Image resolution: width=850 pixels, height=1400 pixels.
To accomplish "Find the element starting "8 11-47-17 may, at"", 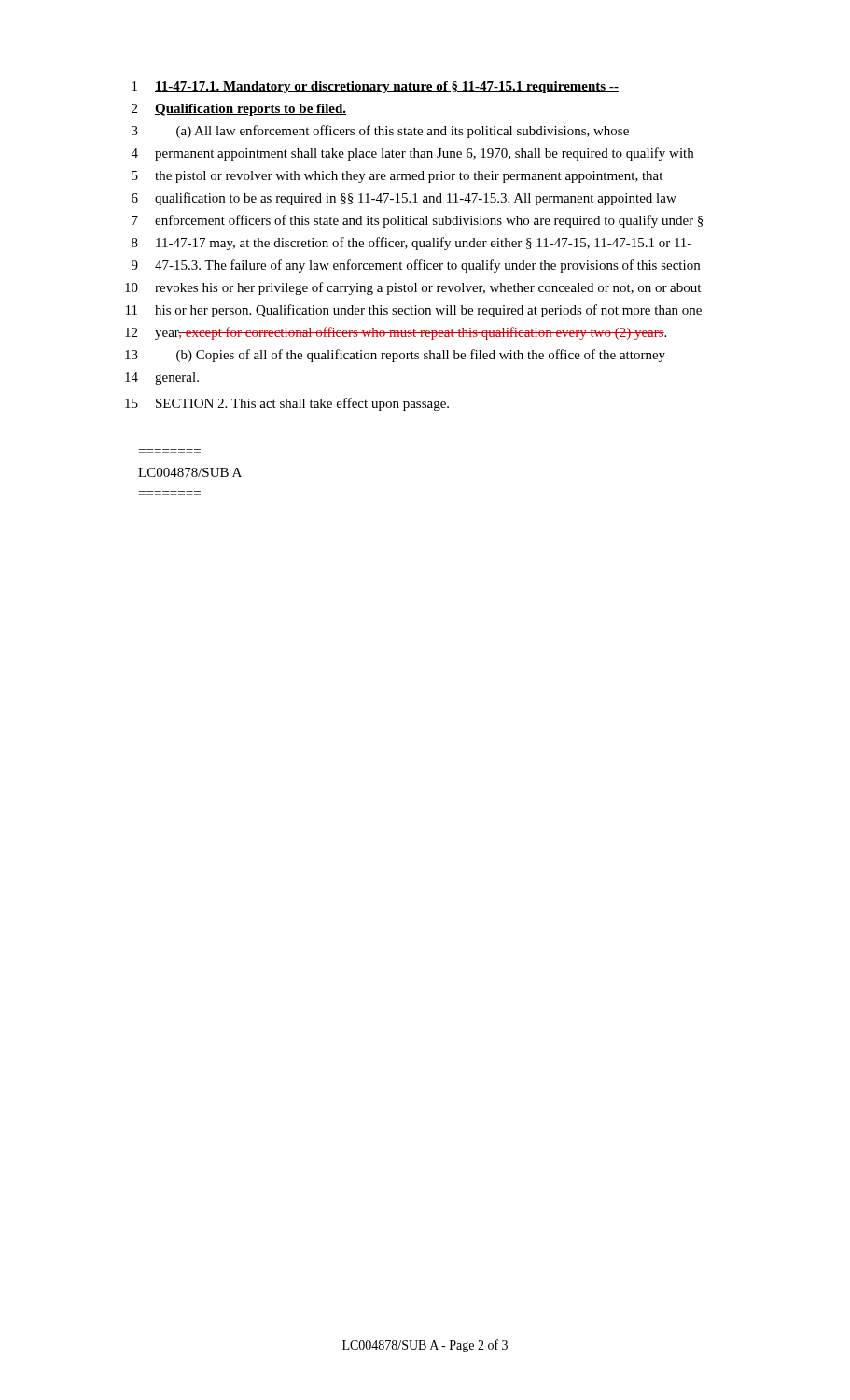I will pyautogui.click(x=425, y=243).
